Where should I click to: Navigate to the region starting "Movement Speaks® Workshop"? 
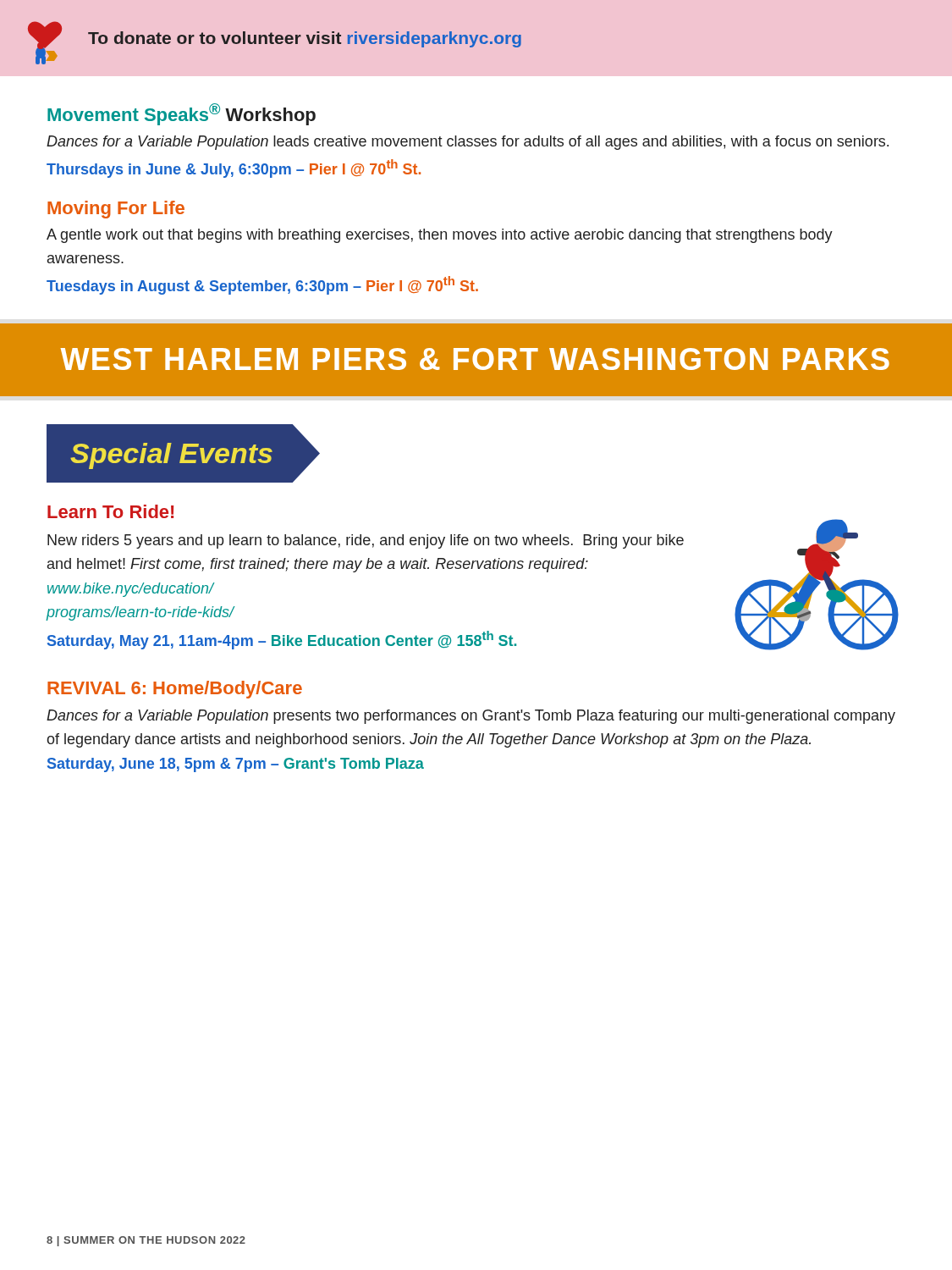tap(181, 113)
